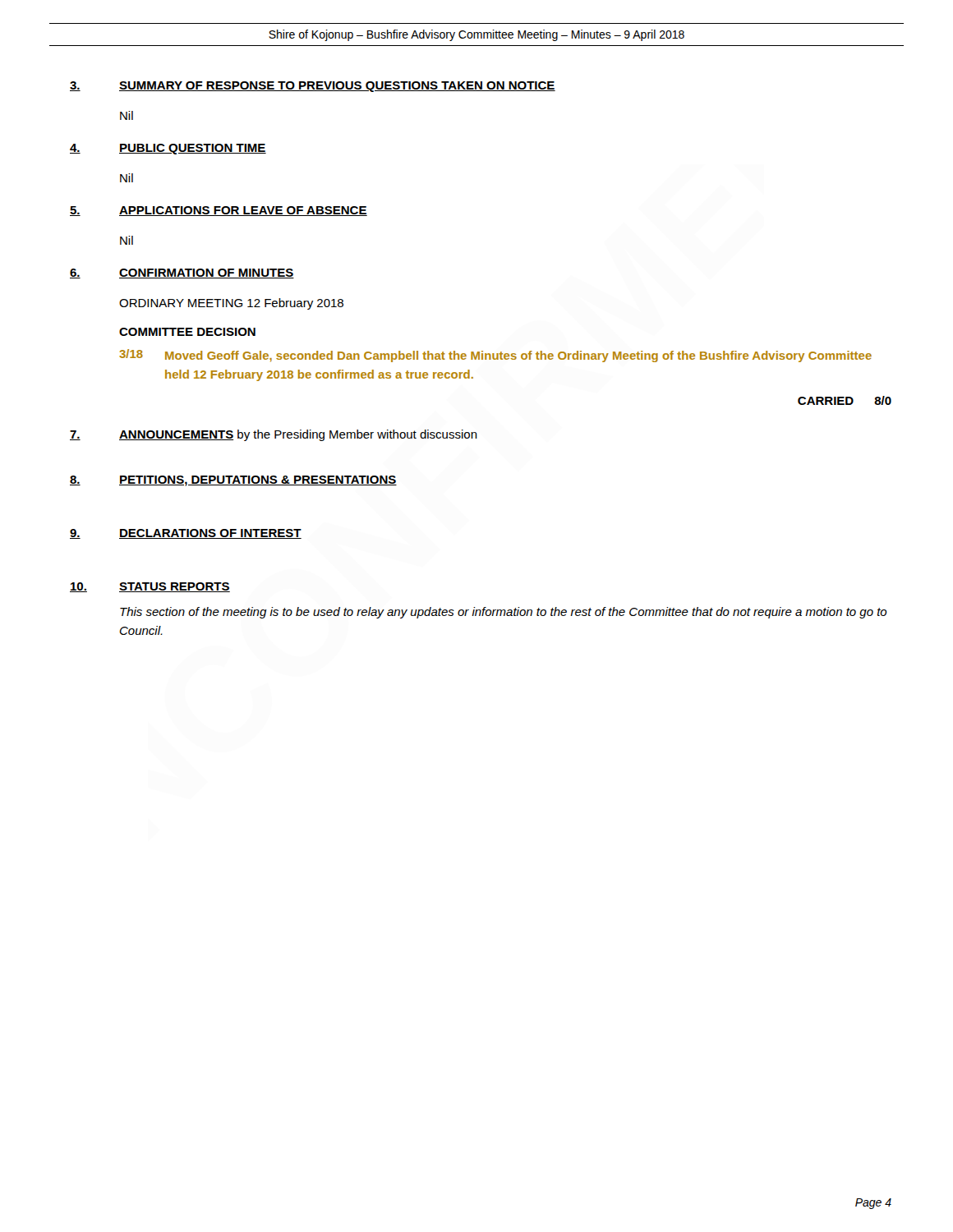Locate the passage starting "9. DECLARATIONS OF INTEREST"
Viewport: 953px width, 1232px height.
(186, 534)
